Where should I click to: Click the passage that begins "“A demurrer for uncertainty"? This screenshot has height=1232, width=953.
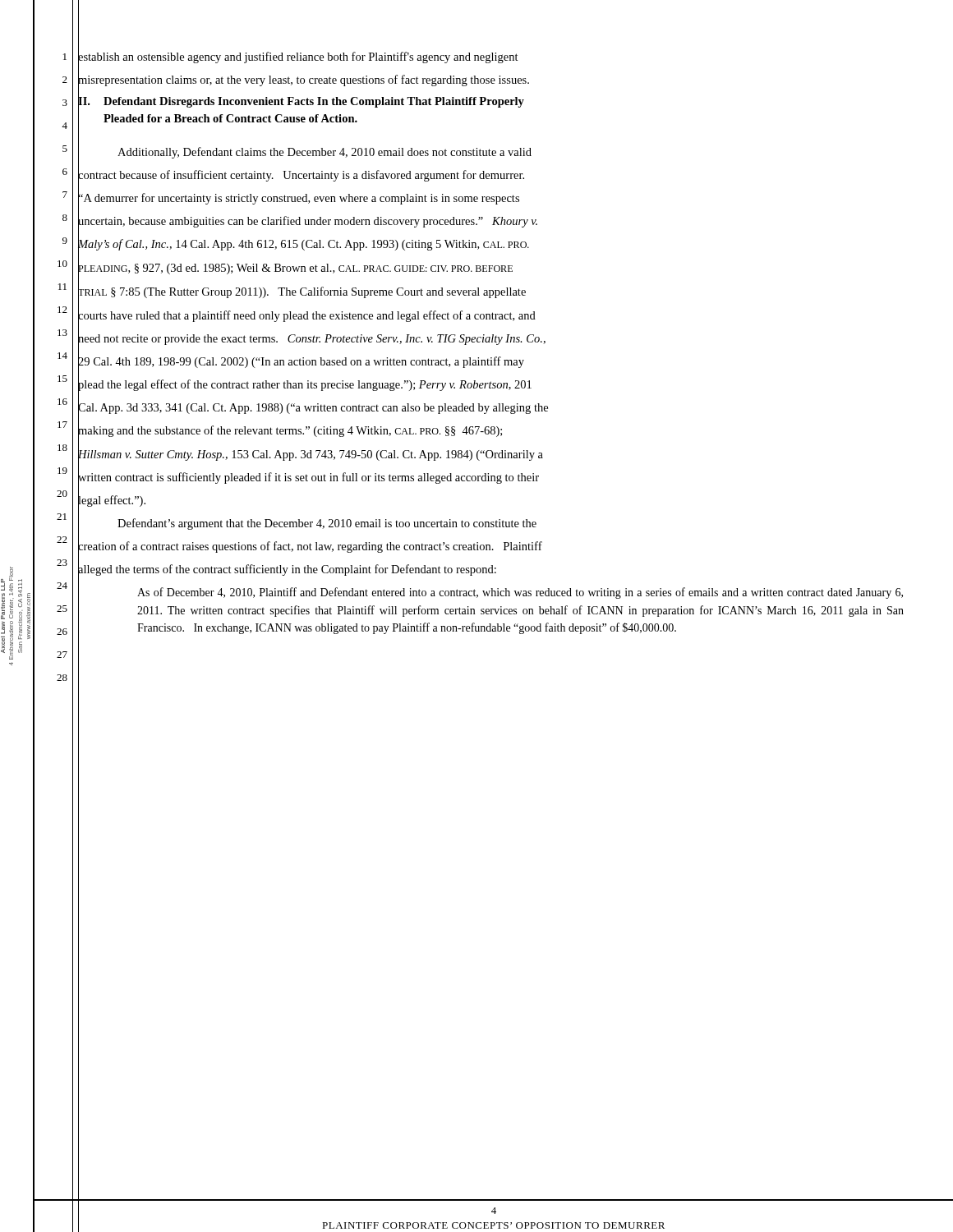point(299,198)
